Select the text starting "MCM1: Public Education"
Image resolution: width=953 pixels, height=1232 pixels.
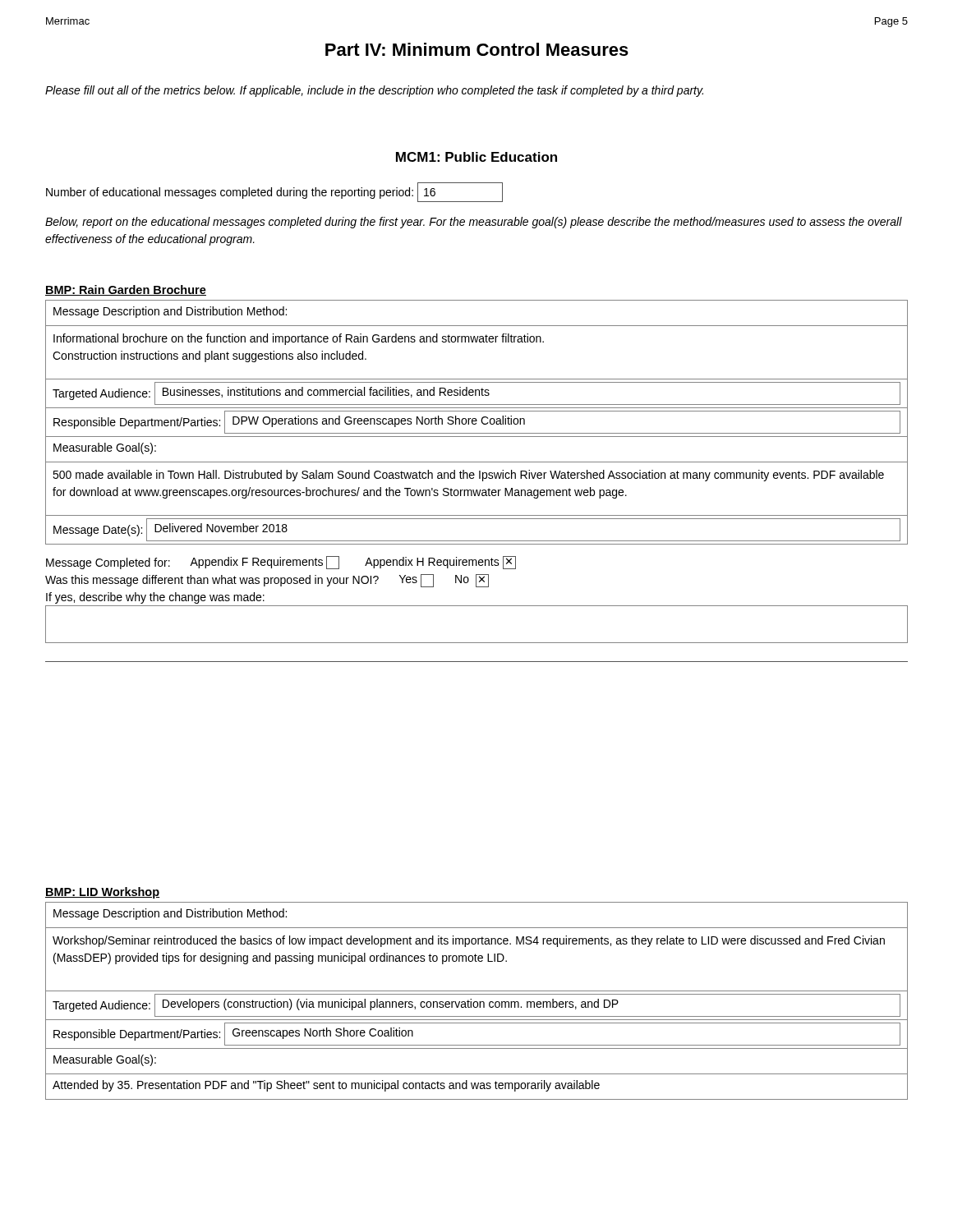pyautogui.click(x=476, y=157)
